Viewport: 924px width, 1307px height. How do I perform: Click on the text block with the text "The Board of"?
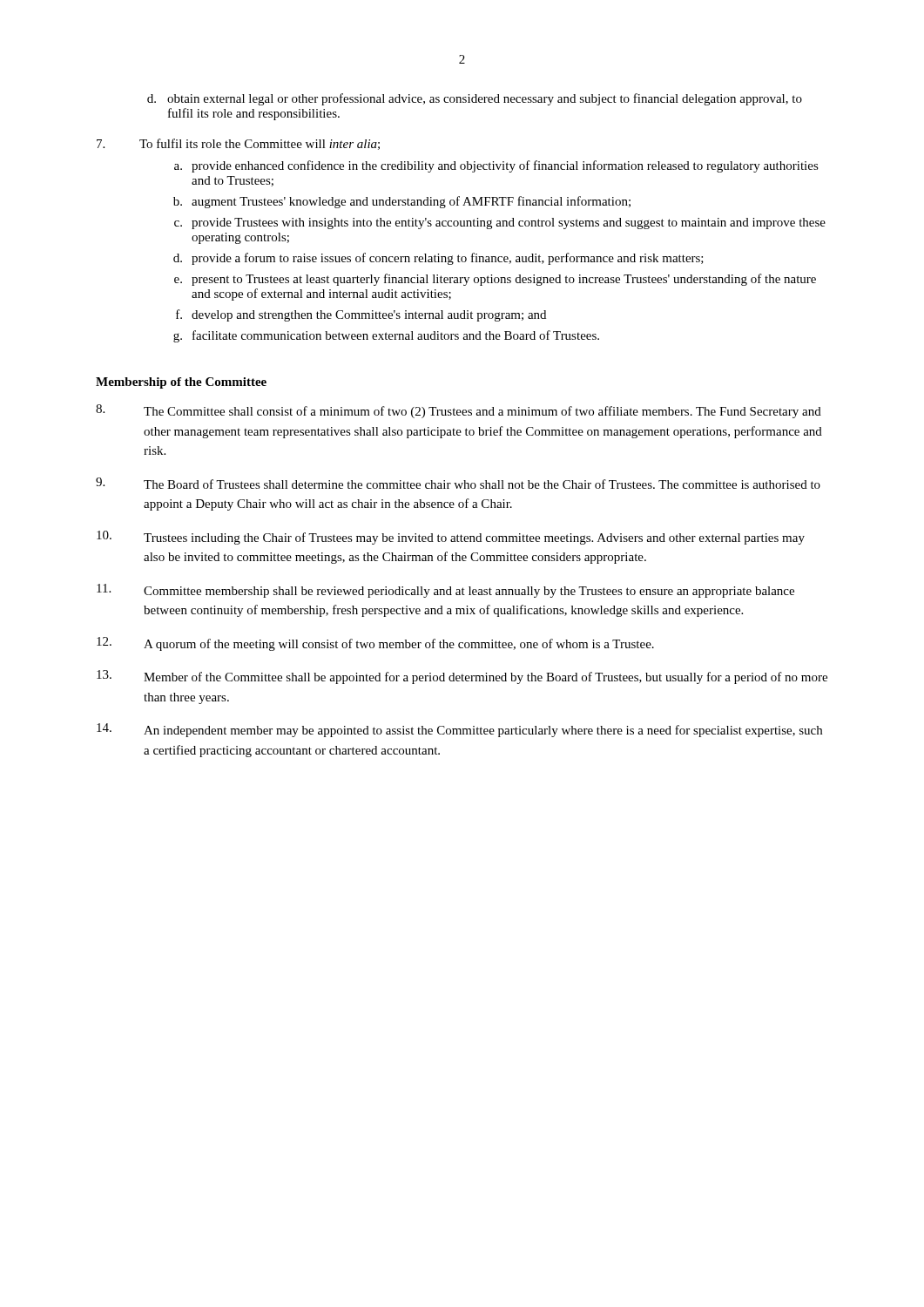coord(462,494)
